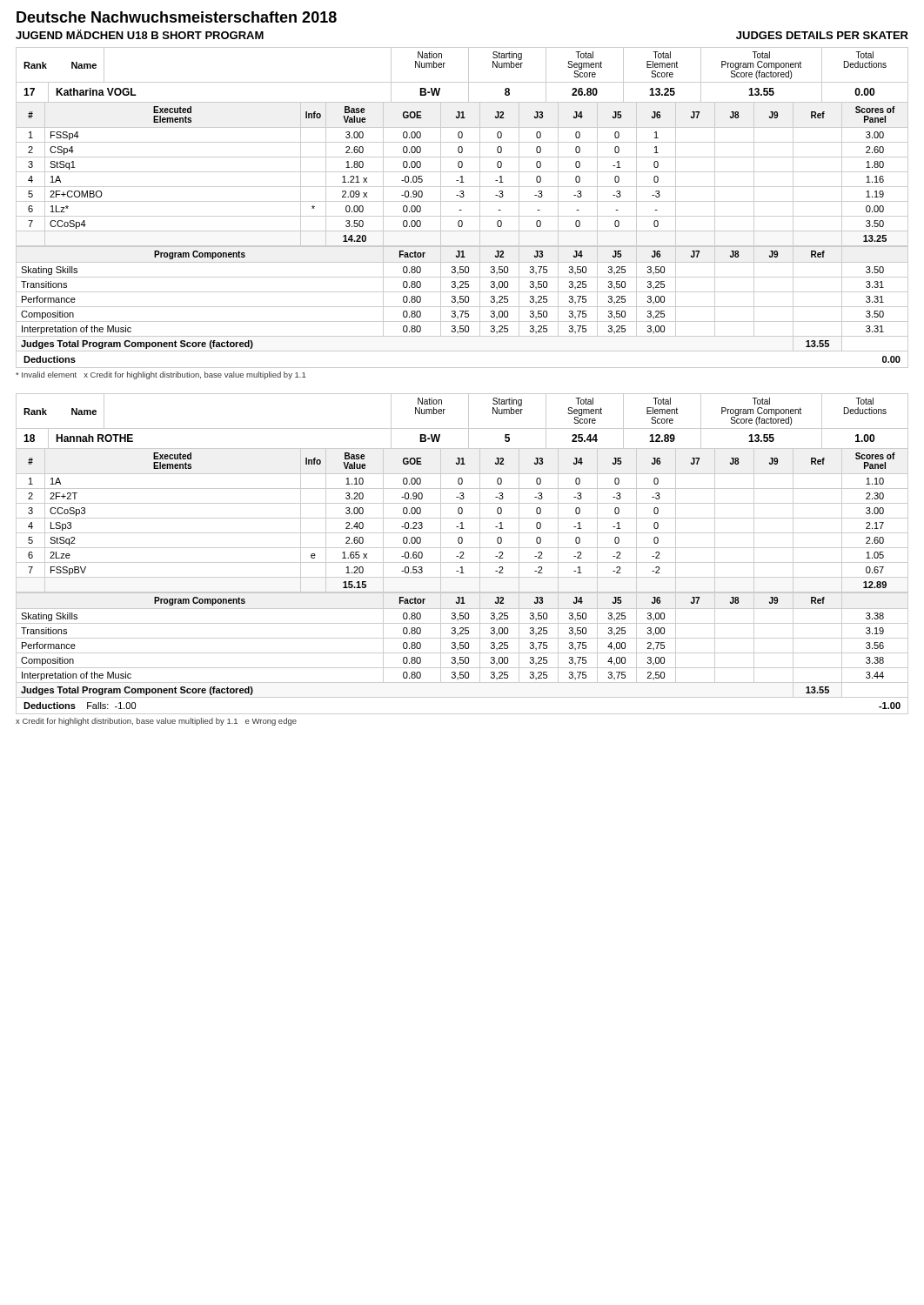Screen dimensions: 1305x924
Task: Locate the block of text that opens with "x Credit for highlight distribution, base"
Action: (x=156, y=721)
